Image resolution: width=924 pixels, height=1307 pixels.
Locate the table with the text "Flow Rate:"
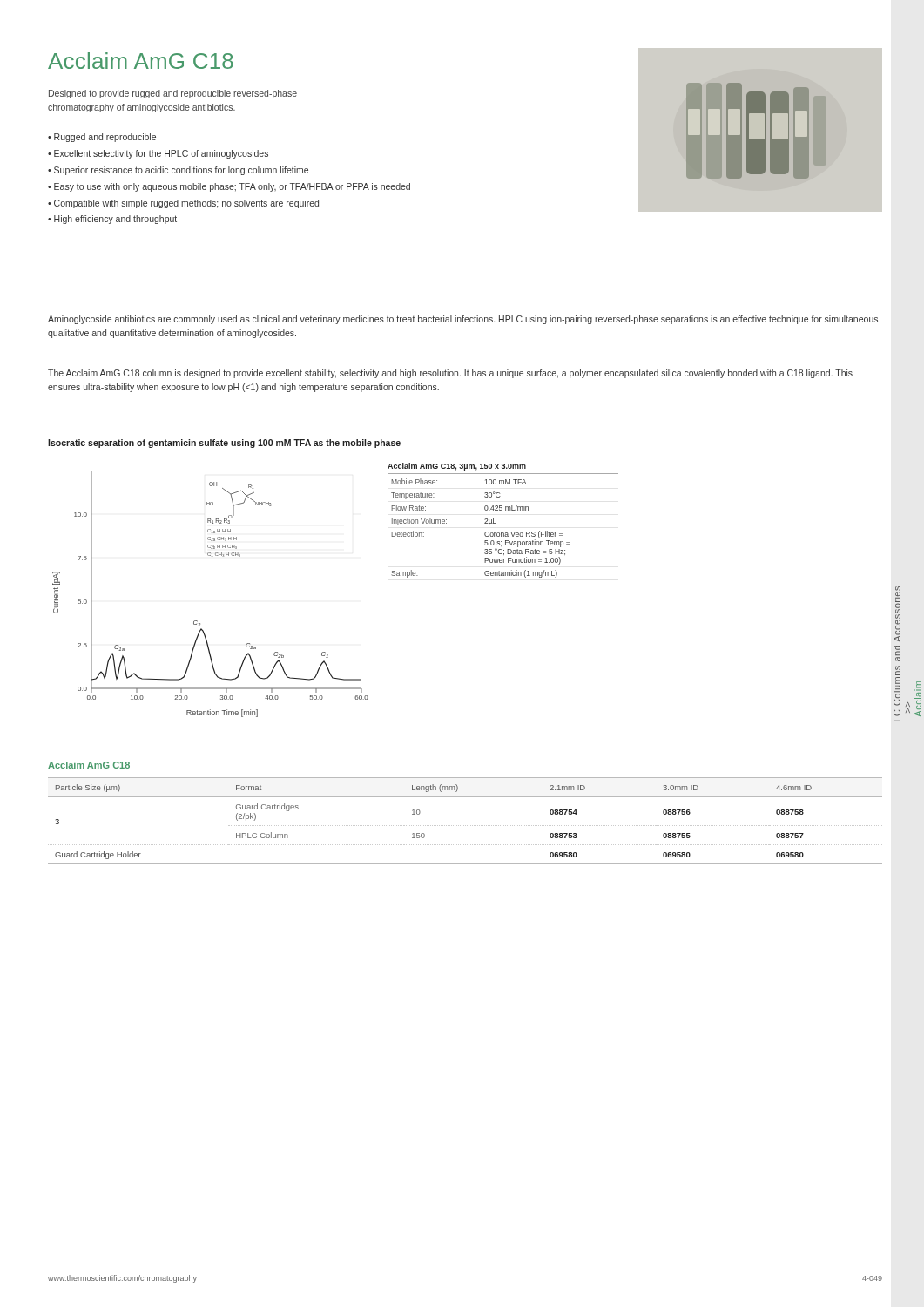click(503, 521)
